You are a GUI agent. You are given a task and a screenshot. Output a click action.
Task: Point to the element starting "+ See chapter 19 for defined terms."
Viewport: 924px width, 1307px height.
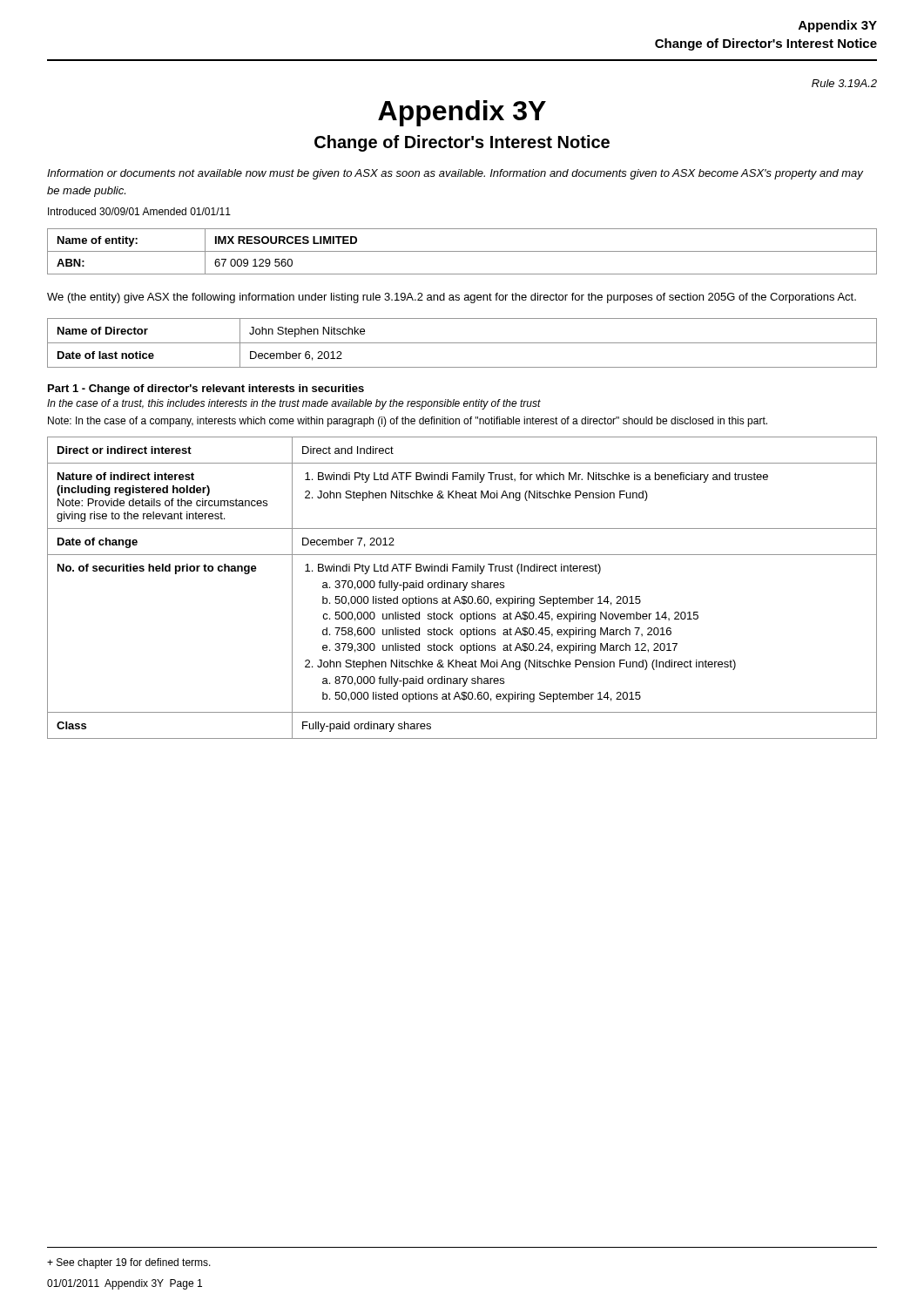point(129,1263)
